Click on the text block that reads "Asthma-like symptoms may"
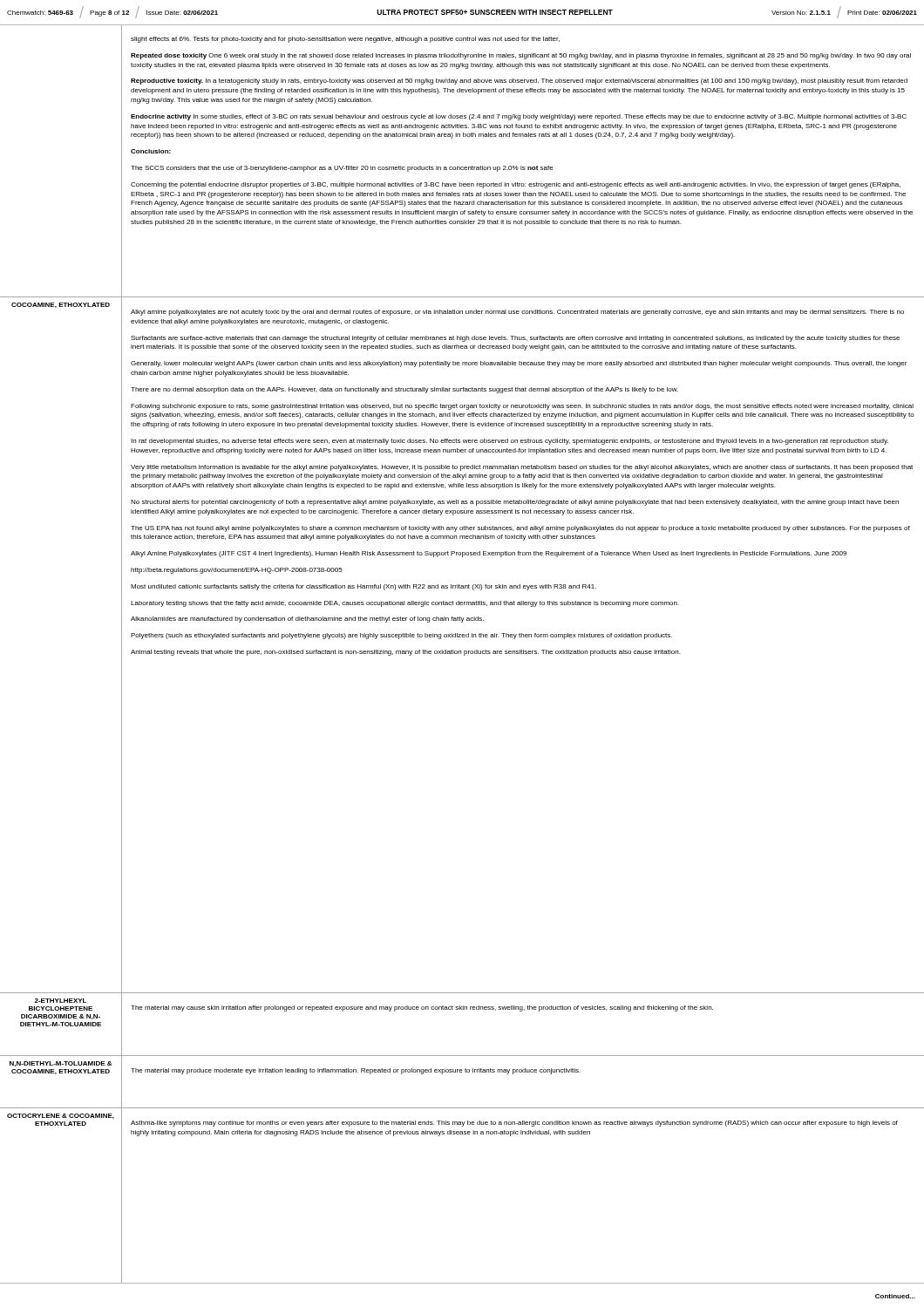 point(523,1128)
